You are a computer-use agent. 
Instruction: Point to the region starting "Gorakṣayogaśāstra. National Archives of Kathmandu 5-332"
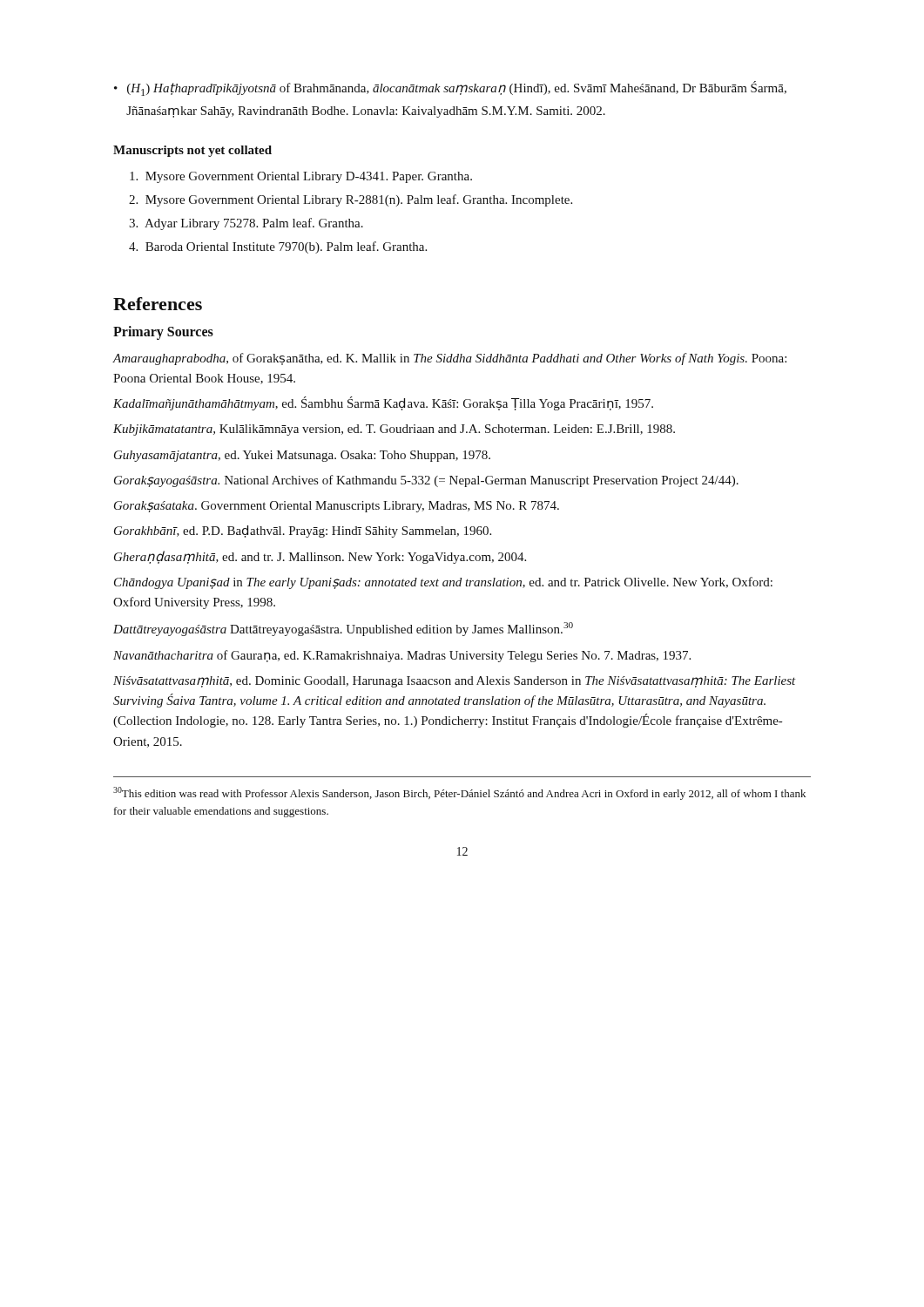pyautogui.click(x=426, y=480)
